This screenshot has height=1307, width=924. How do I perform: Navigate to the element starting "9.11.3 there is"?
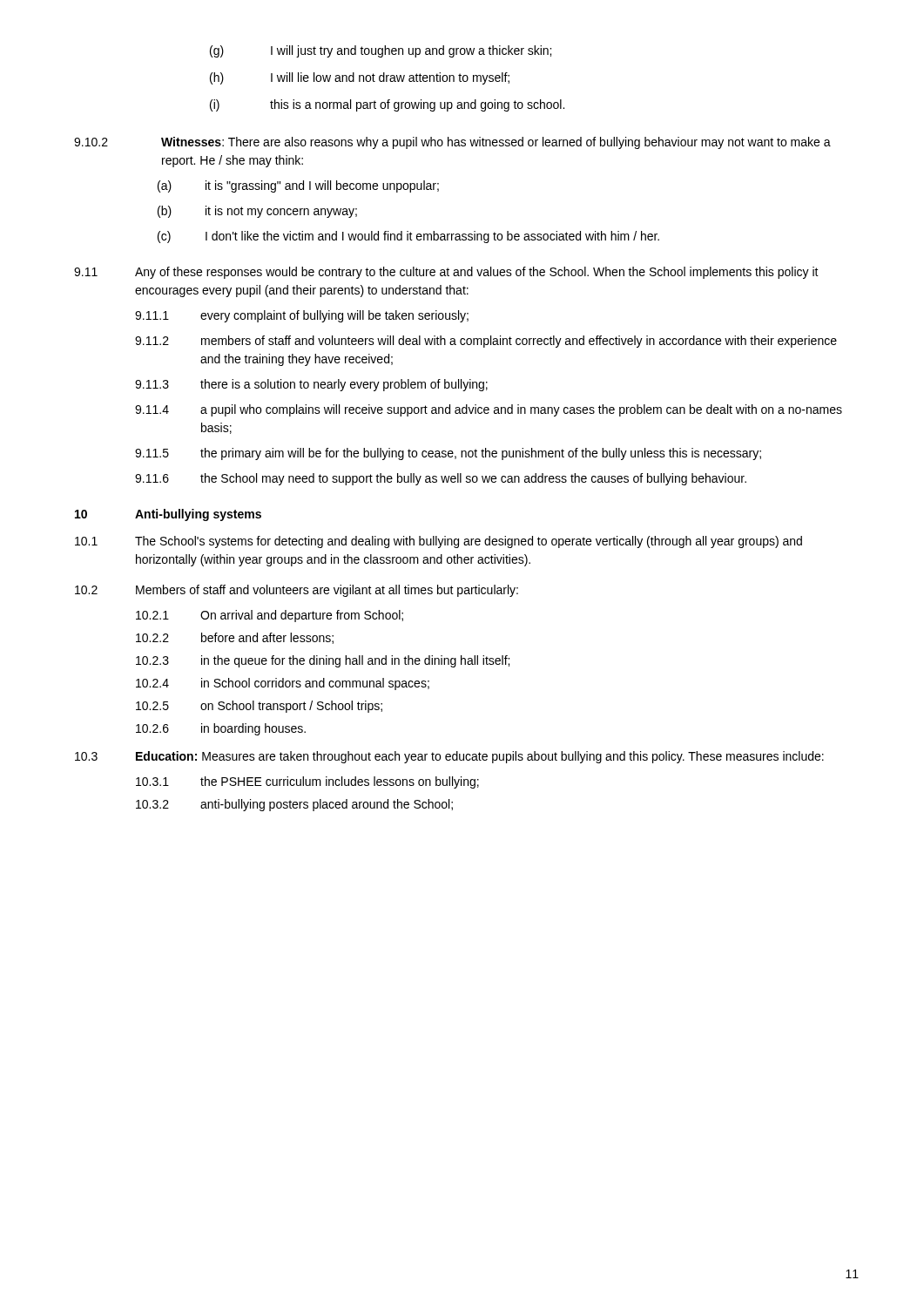click(x=497, y=385)
